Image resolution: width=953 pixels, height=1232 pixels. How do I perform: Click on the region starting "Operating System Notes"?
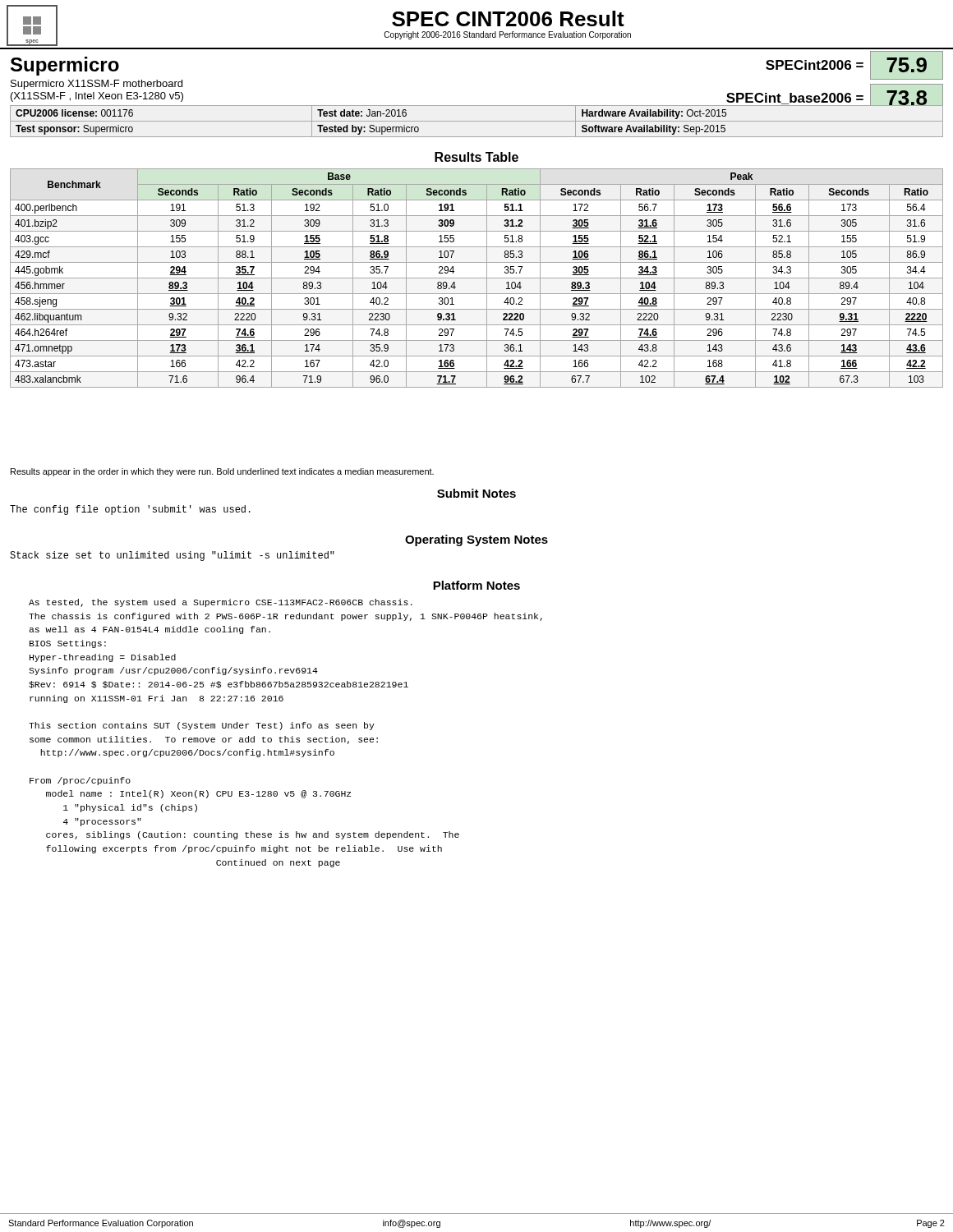pos(476,539)
